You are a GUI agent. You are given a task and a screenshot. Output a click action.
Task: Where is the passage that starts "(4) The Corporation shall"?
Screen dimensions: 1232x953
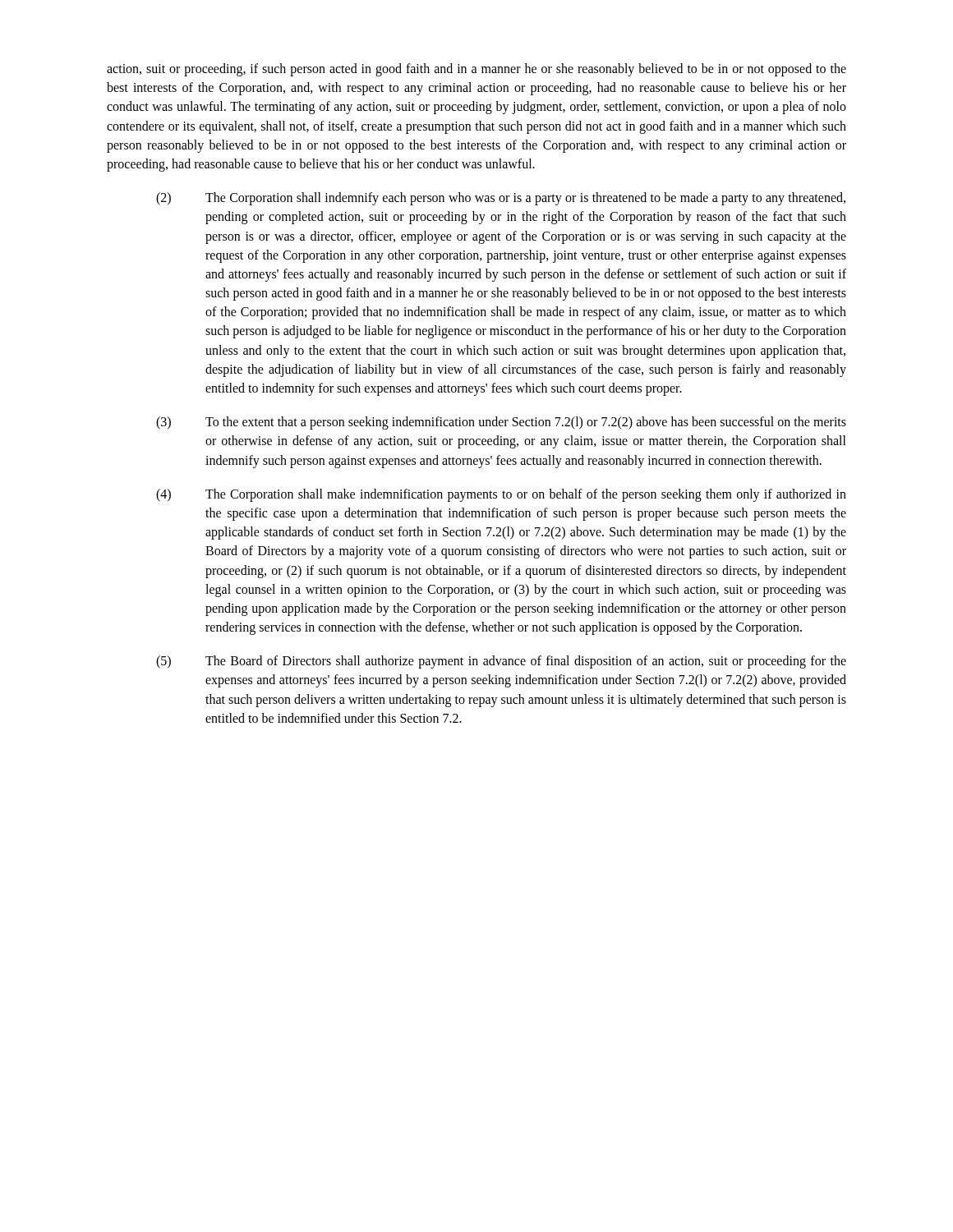point(501,561)
